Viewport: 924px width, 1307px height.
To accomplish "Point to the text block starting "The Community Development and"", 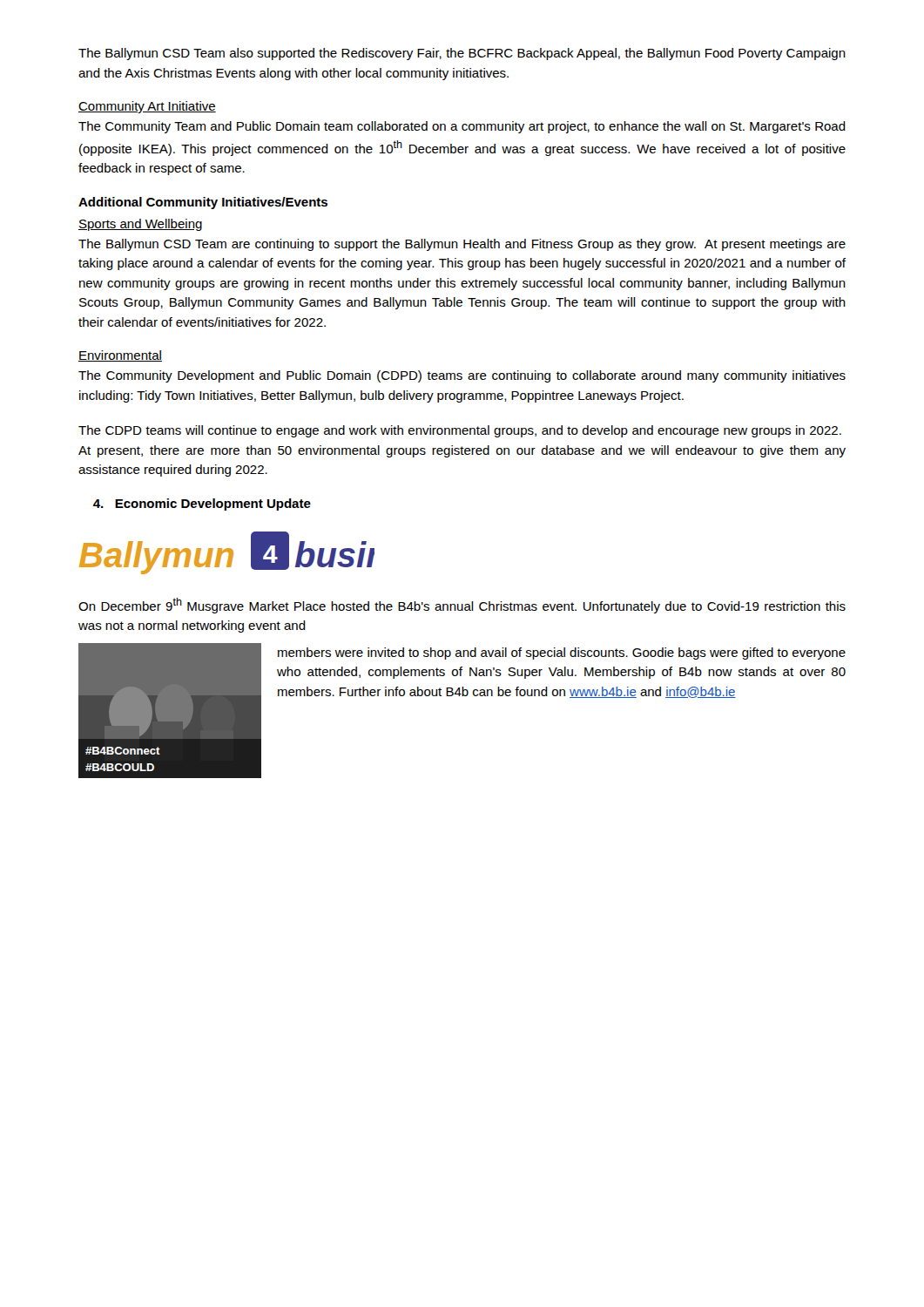I will [x=462, y=385].
